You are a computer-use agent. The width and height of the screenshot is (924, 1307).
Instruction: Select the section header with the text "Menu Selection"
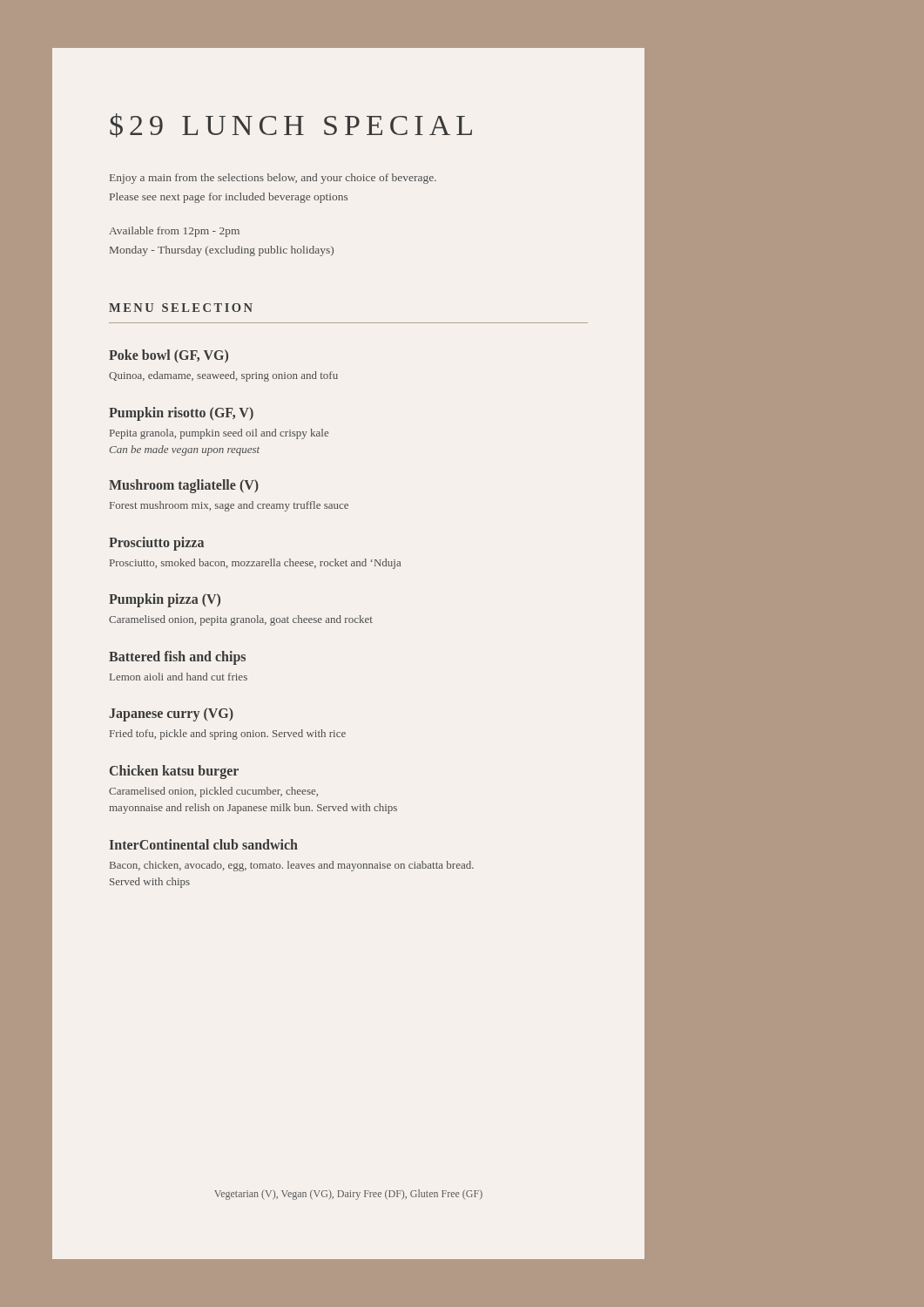click(348, 312)
